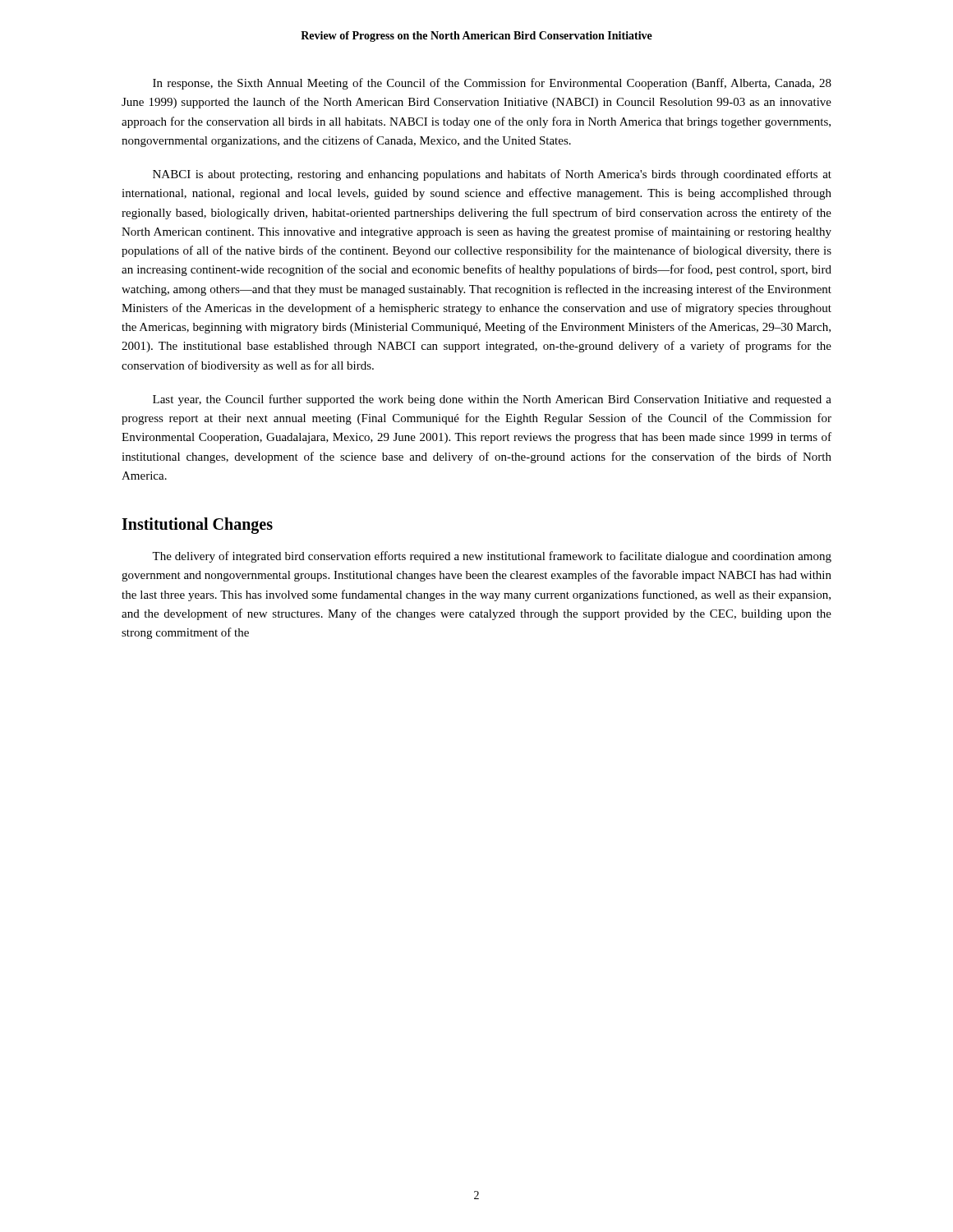The height and width of the screenshot is (1232, 953).
Task: Click on the text block containing "NABCI is about protecting, restoring"
Action: (x=476, y=270)
